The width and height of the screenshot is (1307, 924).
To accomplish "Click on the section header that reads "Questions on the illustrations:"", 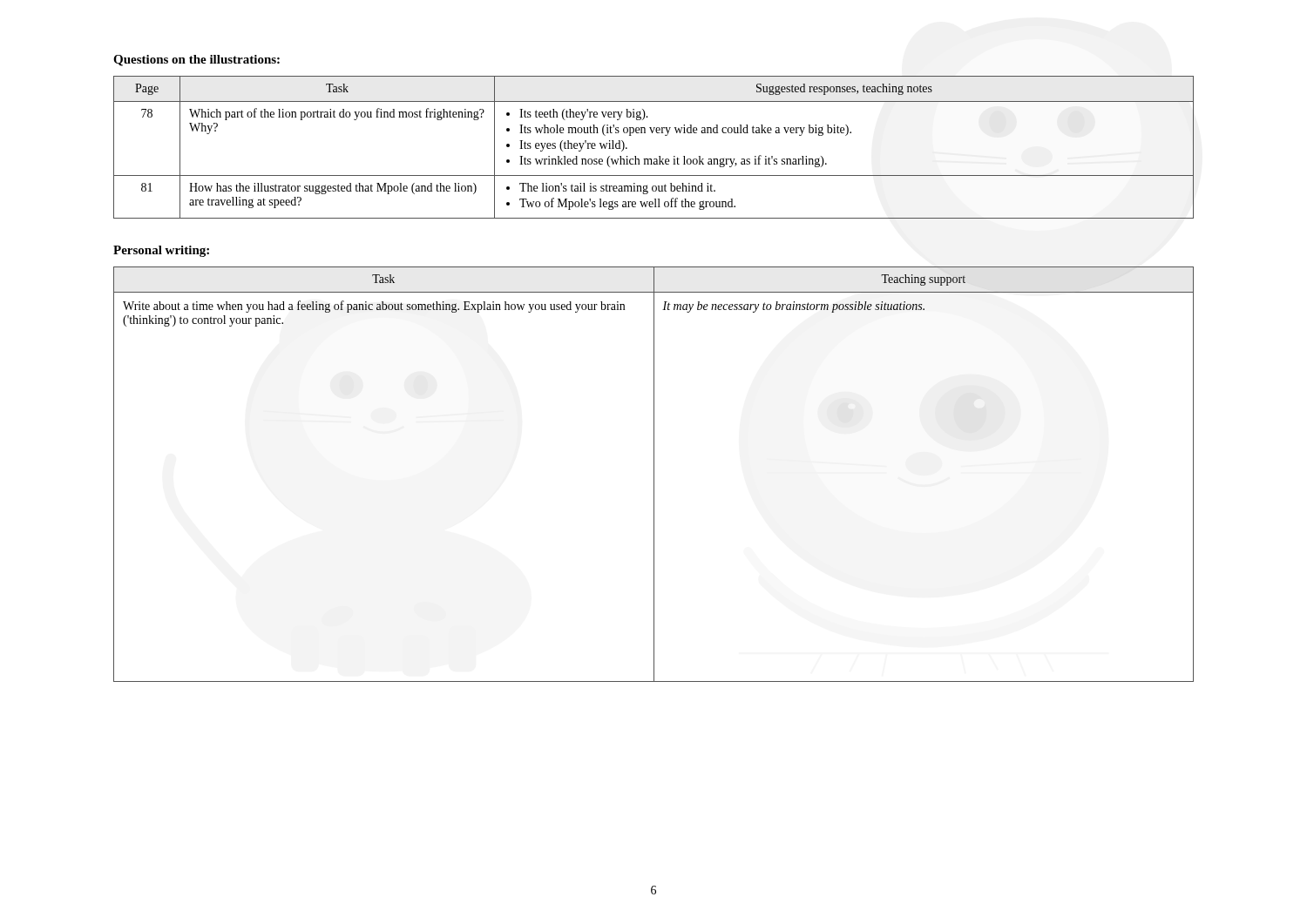I will click(x=197, y=59).
